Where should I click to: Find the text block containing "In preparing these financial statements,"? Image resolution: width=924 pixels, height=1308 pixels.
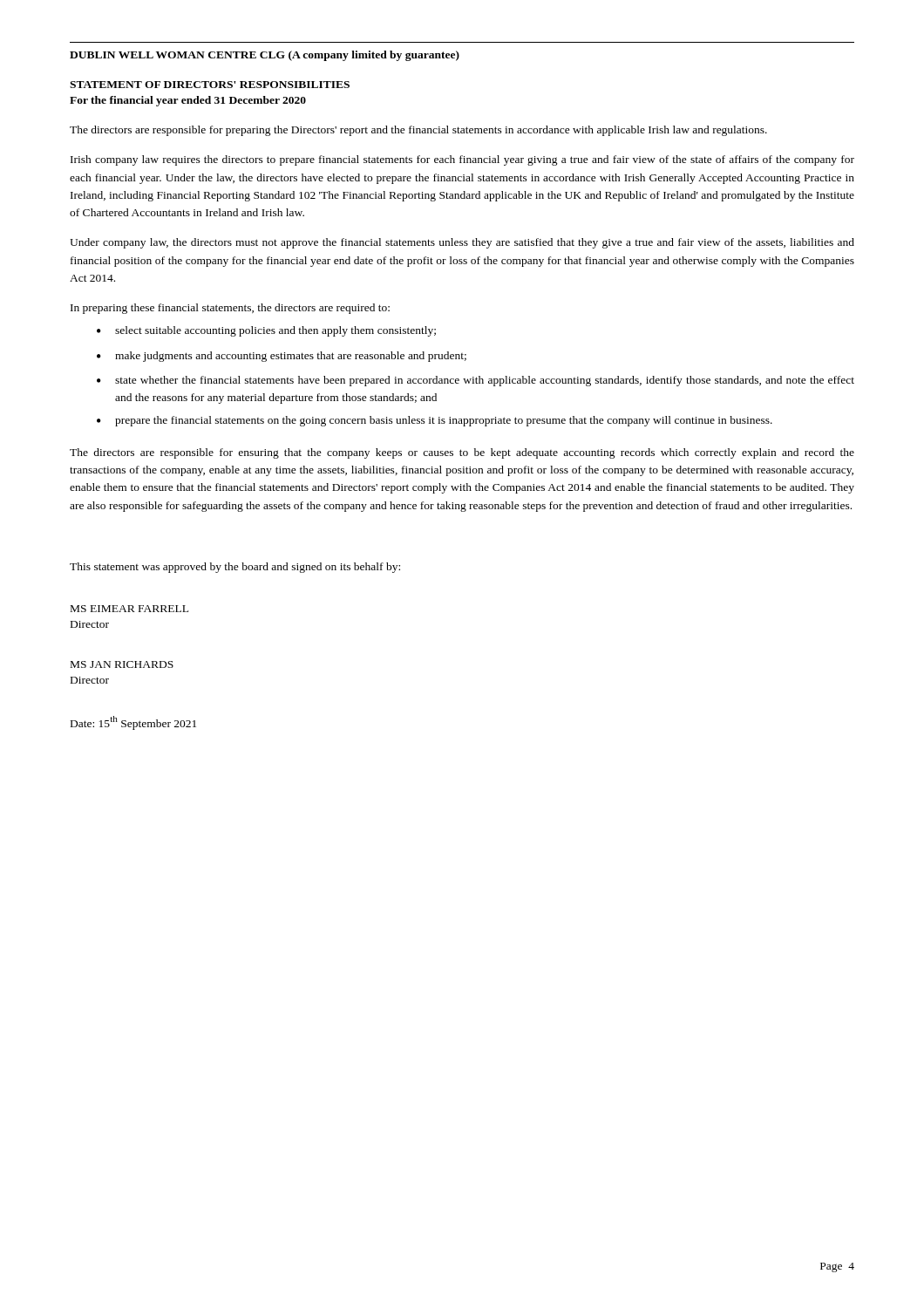pos(230,307)
